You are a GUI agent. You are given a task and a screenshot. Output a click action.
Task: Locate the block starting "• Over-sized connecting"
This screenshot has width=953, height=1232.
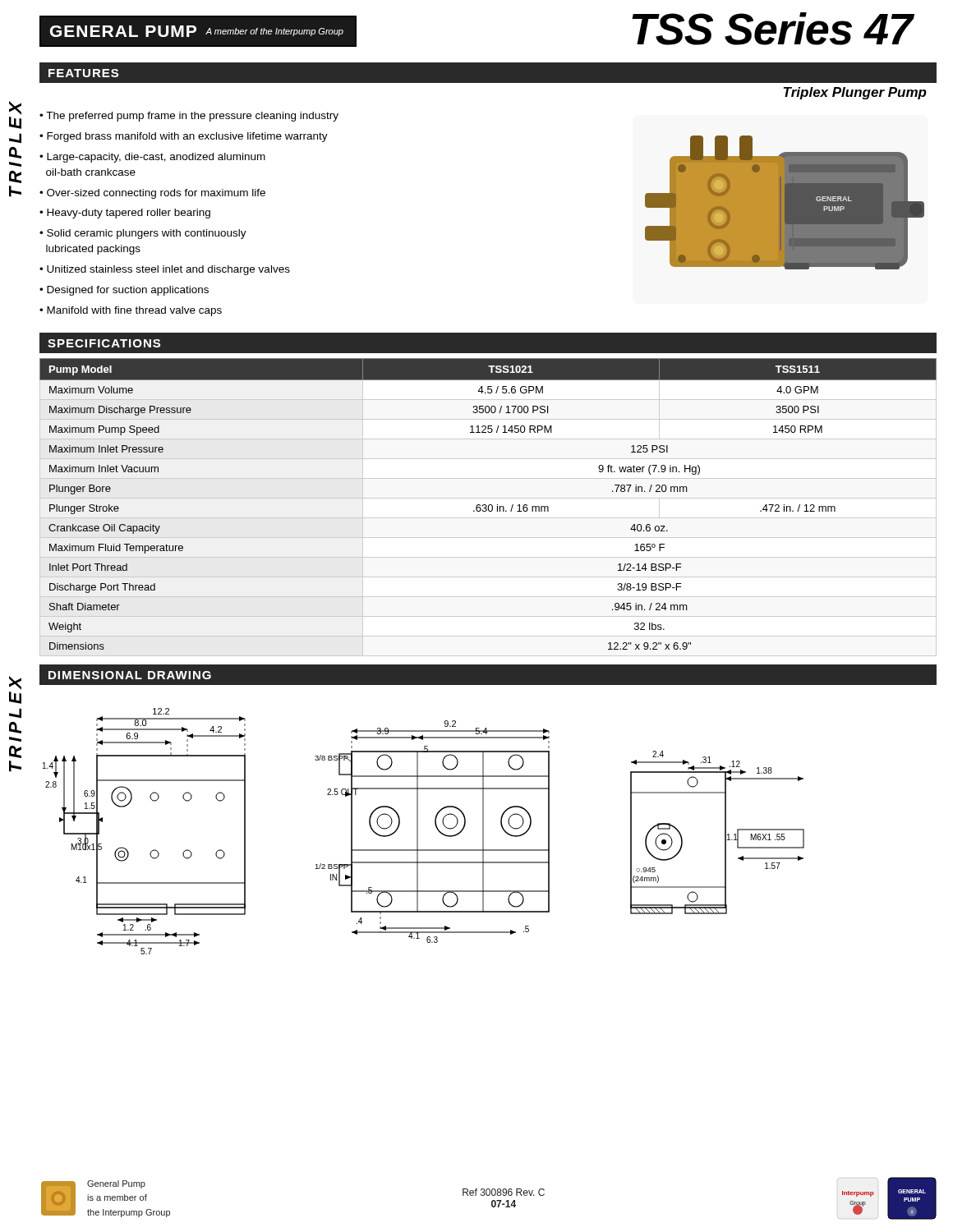[x=153, y=192]
